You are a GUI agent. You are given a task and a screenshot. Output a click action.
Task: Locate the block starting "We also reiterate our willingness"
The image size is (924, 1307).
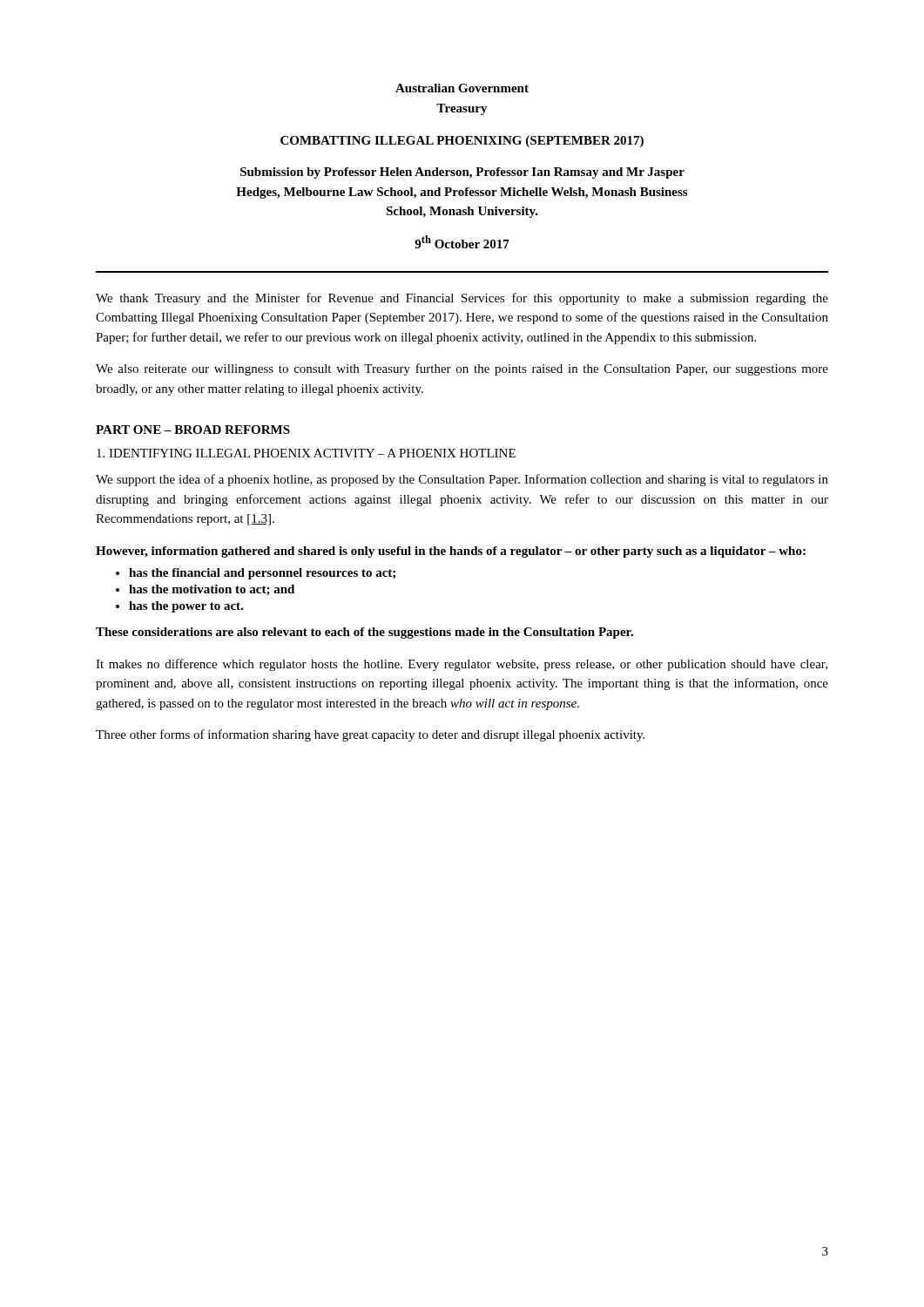coord(462,378)
